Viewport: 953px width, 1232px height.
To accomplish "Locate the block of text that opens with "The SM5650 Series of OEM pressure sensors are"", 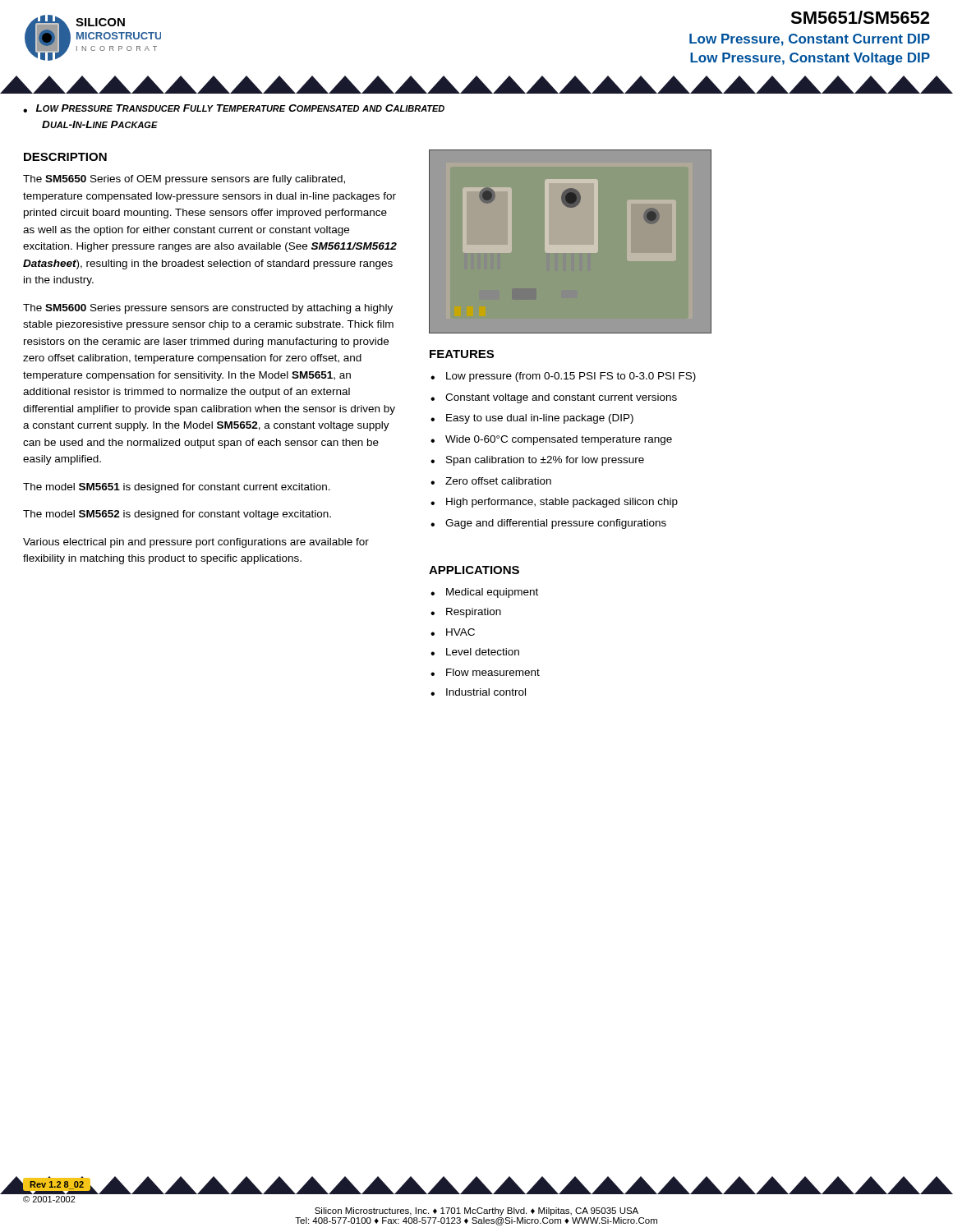I will tap(210, 229).
